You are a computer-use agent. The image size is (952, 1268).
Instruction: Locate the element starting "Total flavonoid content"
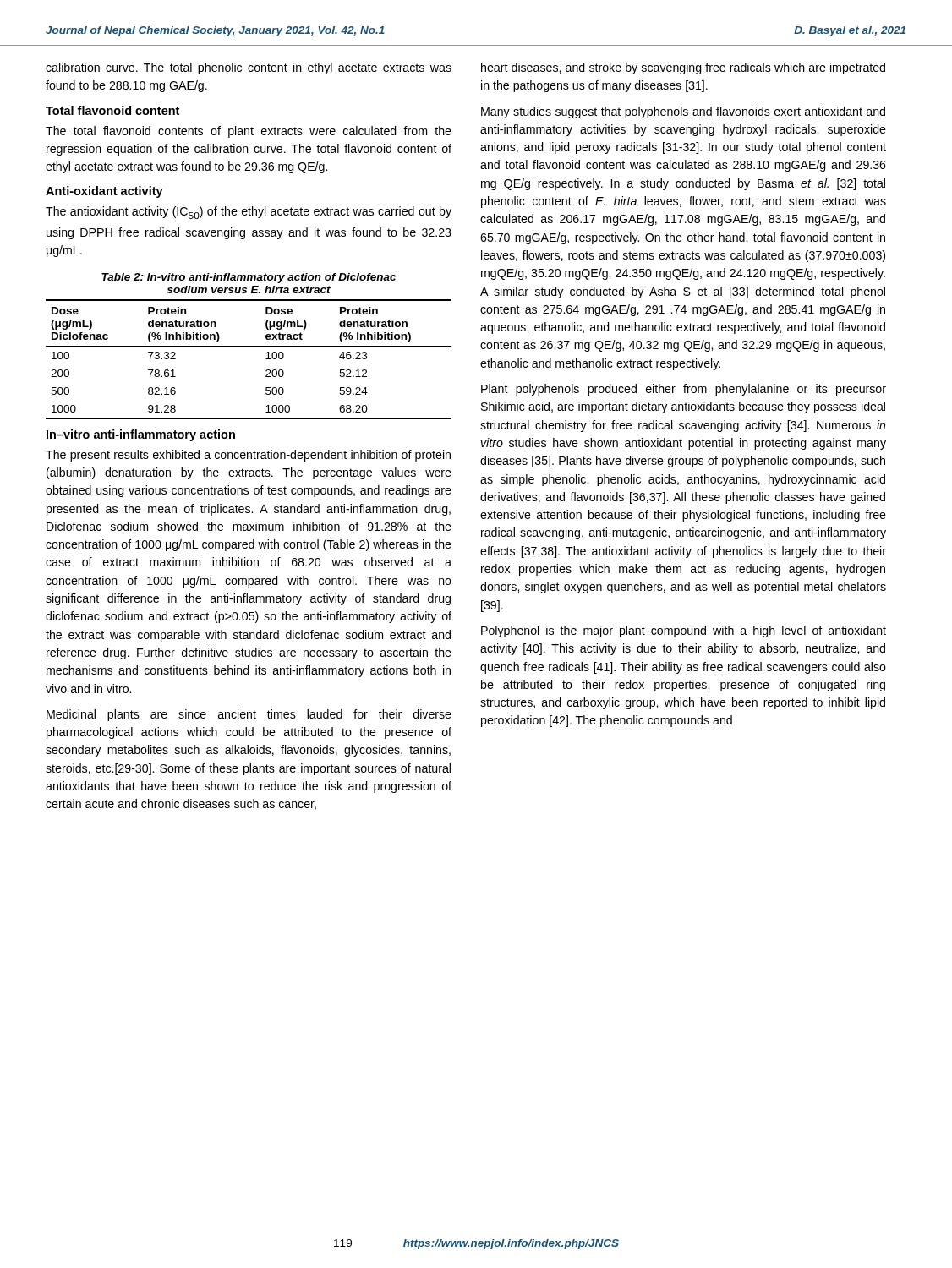tap(113, 110)
